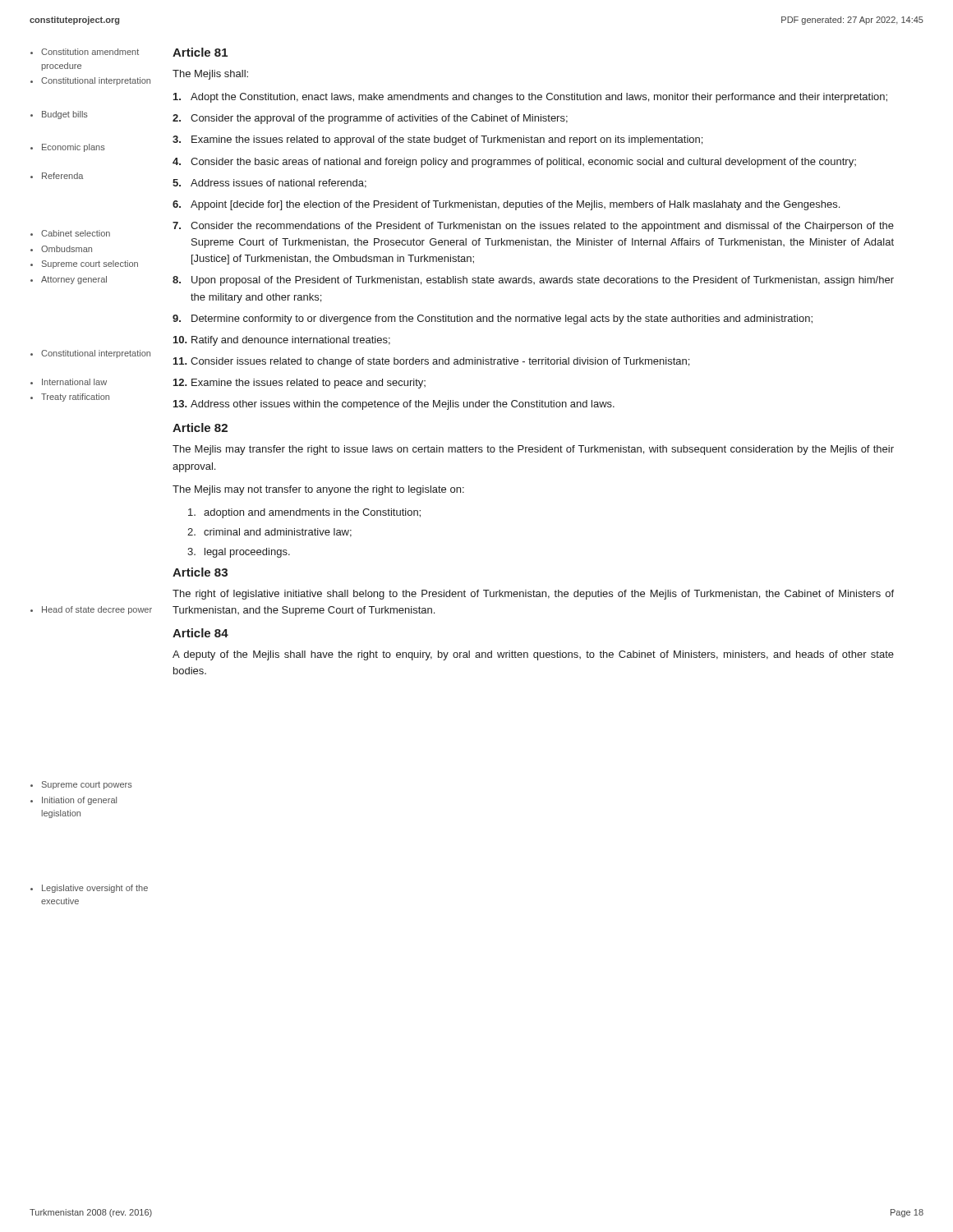
Task: Click on the region starting "Article 82"
Action: pos(200,428)
